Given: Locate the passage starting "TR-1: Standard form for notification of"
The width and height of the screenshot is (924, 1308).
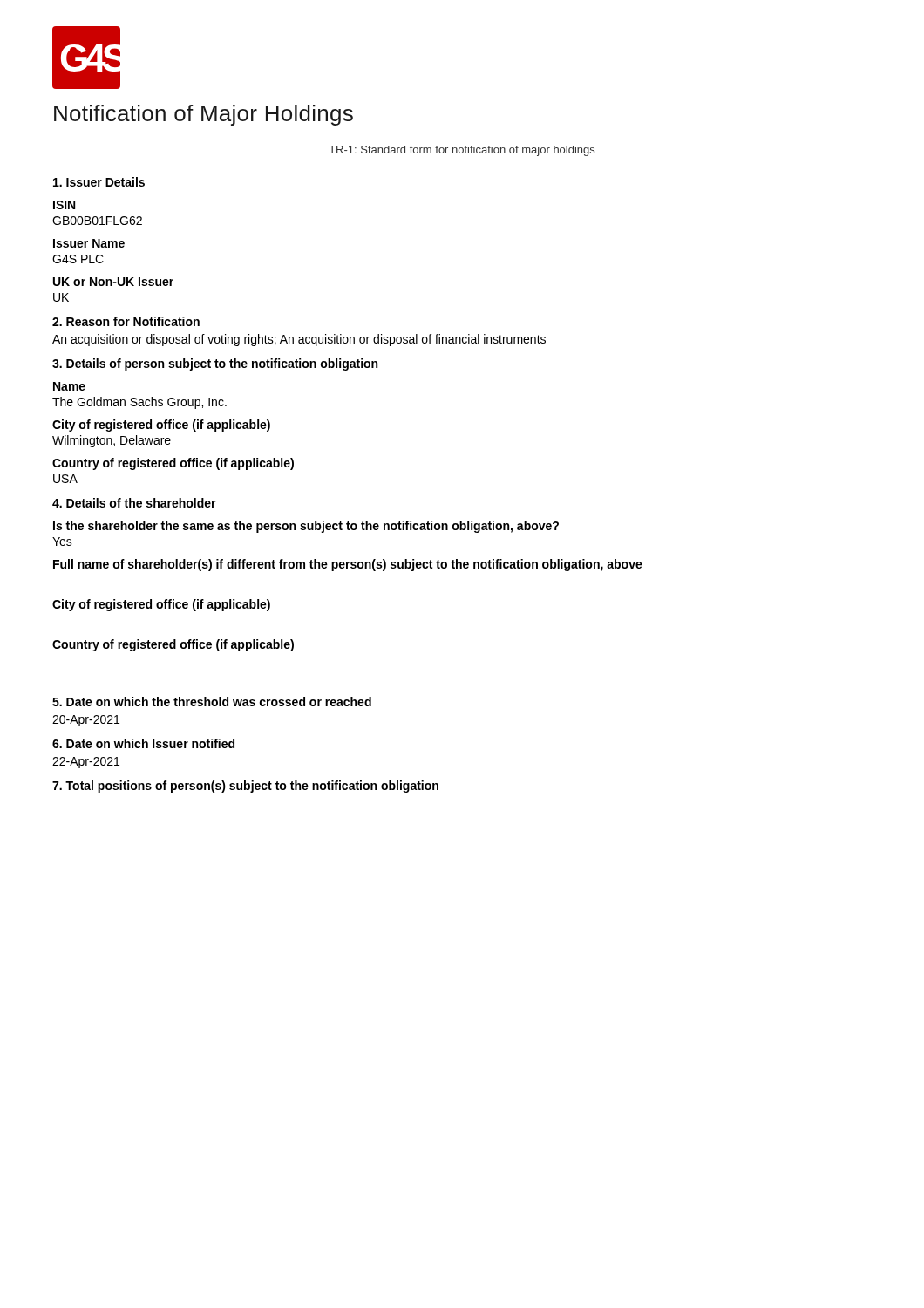Looking at the screenshot, I should (462, 150).
